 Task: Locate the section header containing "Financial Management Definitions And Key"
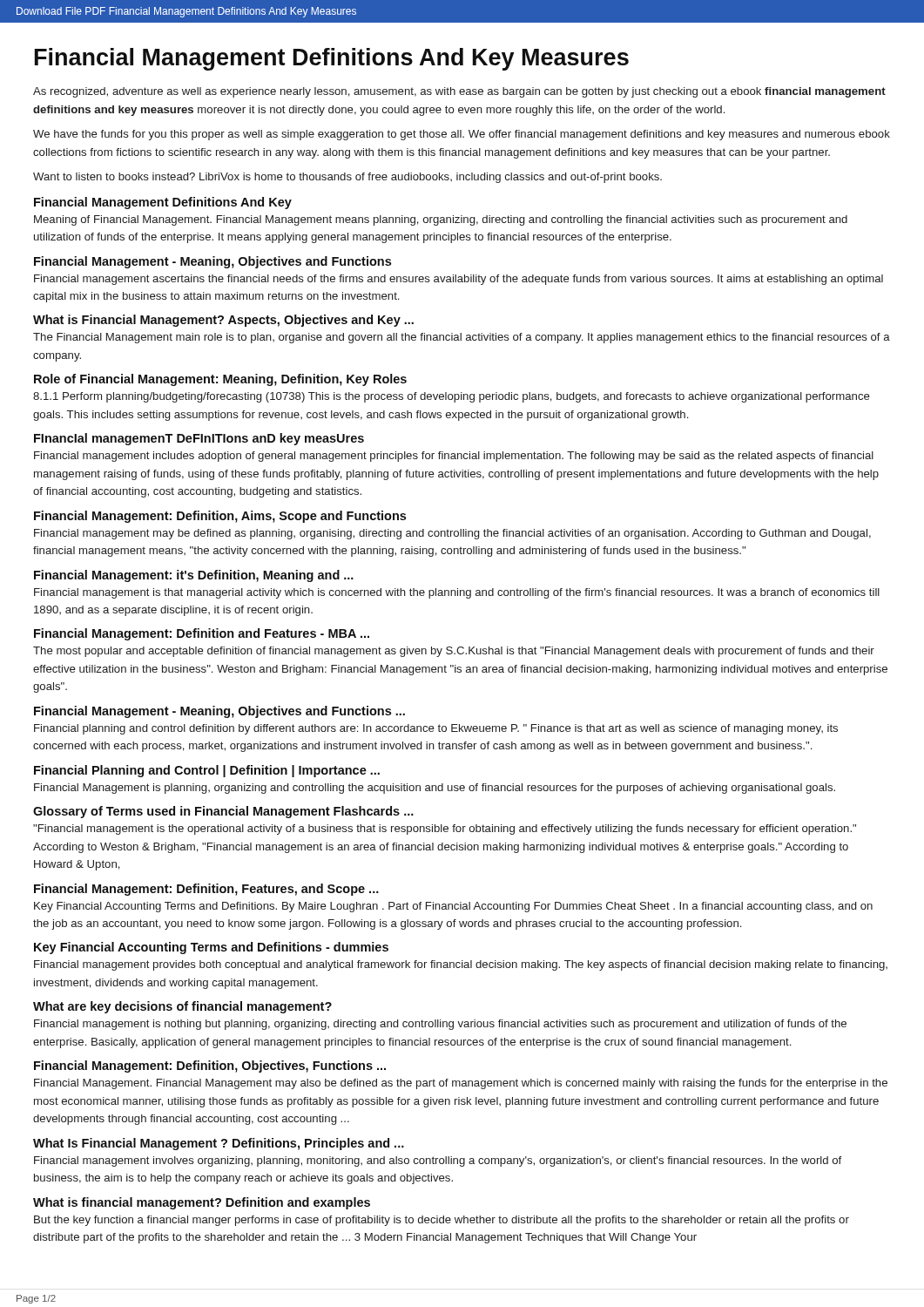(x=162, y=202)
